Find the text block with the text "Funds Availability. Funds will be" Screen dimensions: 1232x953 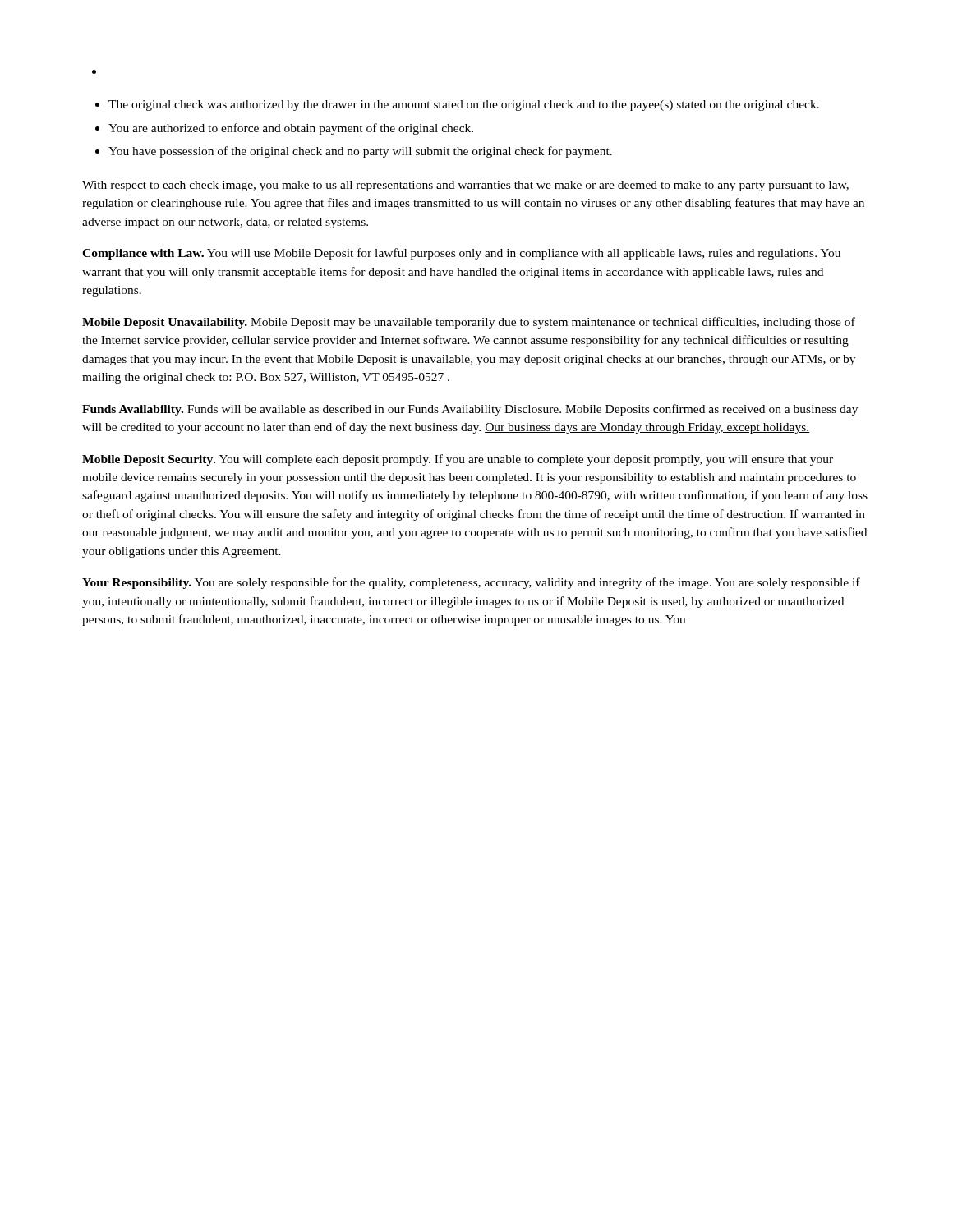[x=476, y=418]
